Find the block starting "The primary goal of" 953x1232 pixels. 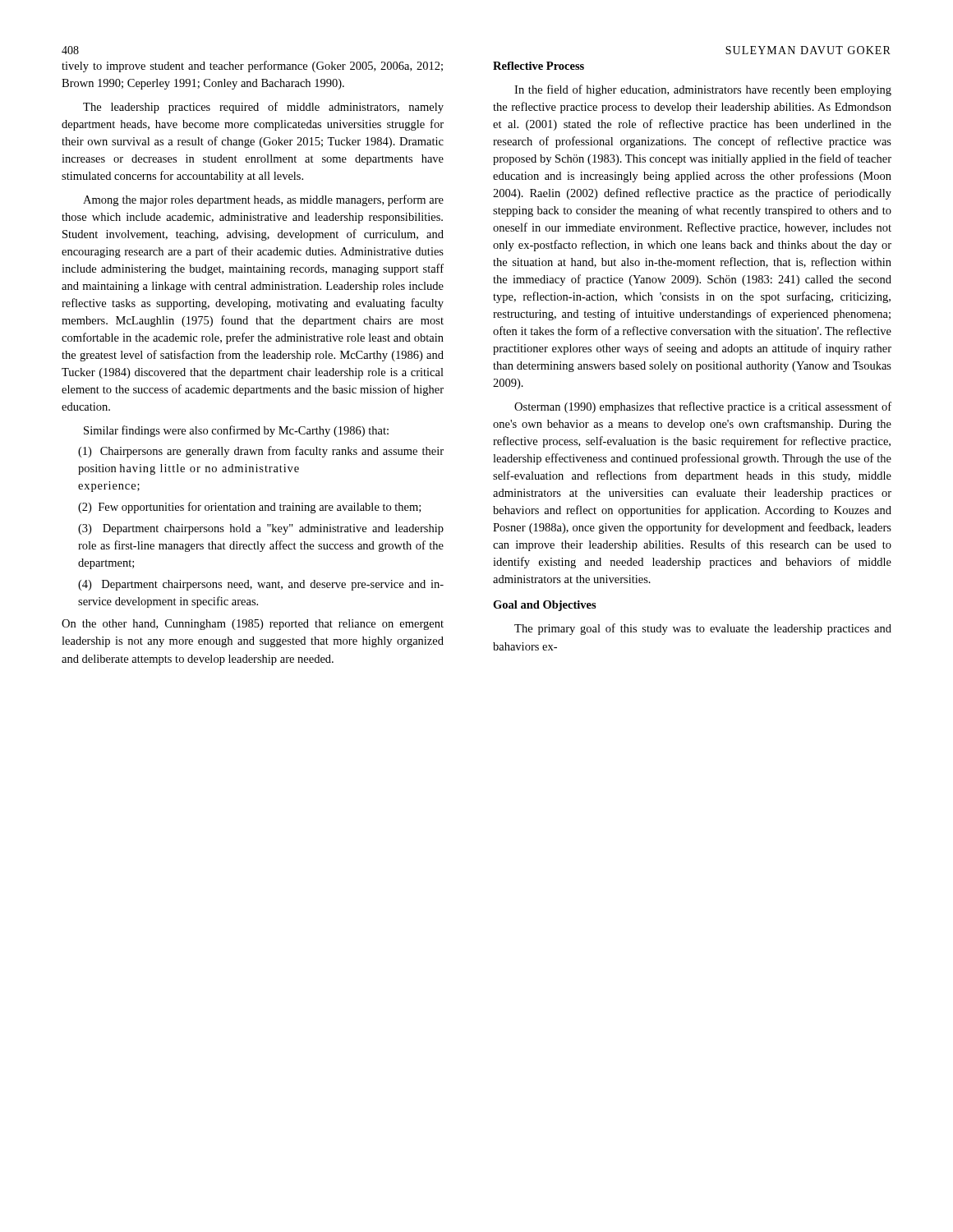coord(692,638)
